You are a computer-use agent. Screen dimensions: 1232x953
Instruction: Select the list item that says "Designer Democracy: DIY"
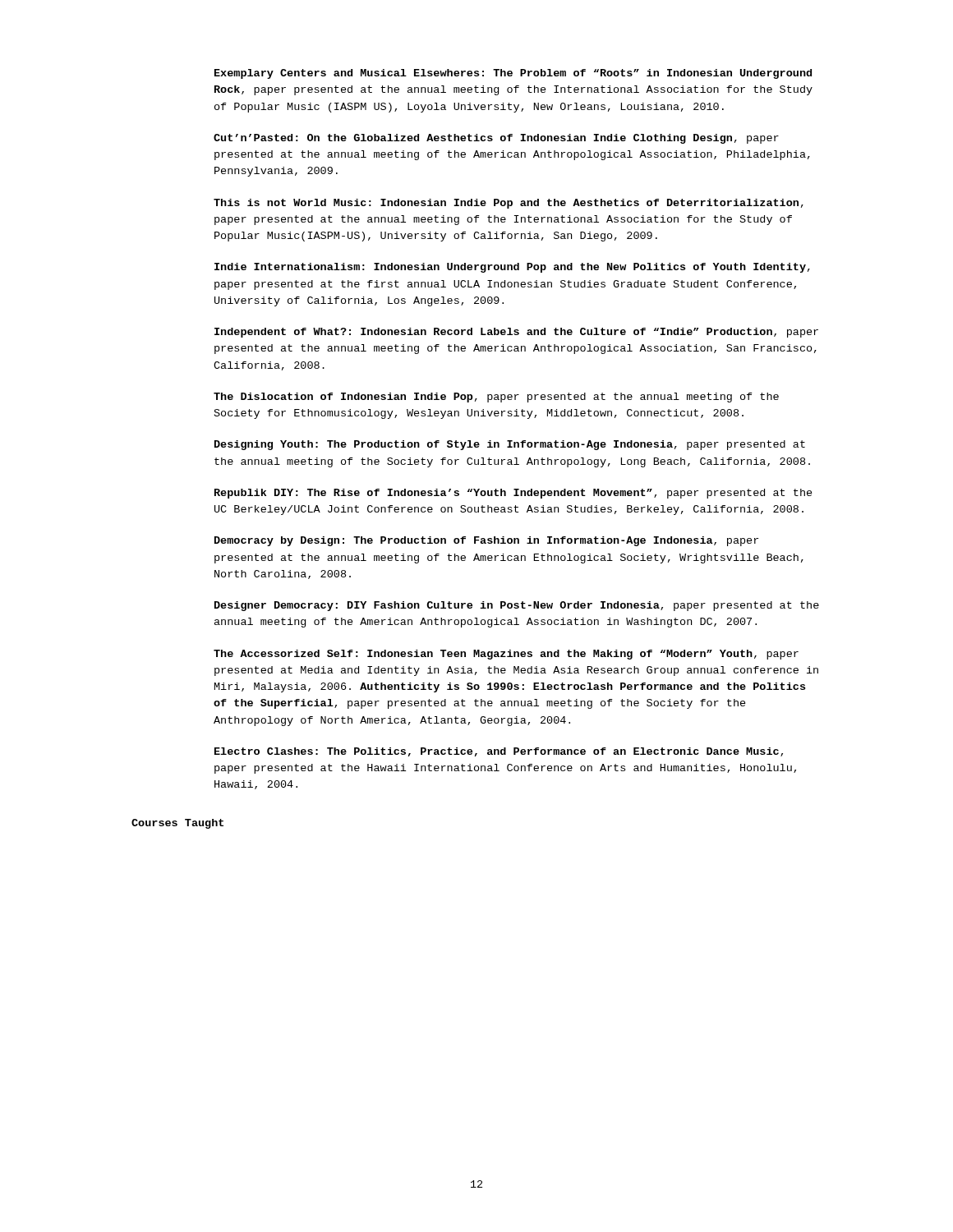[516, 614]
